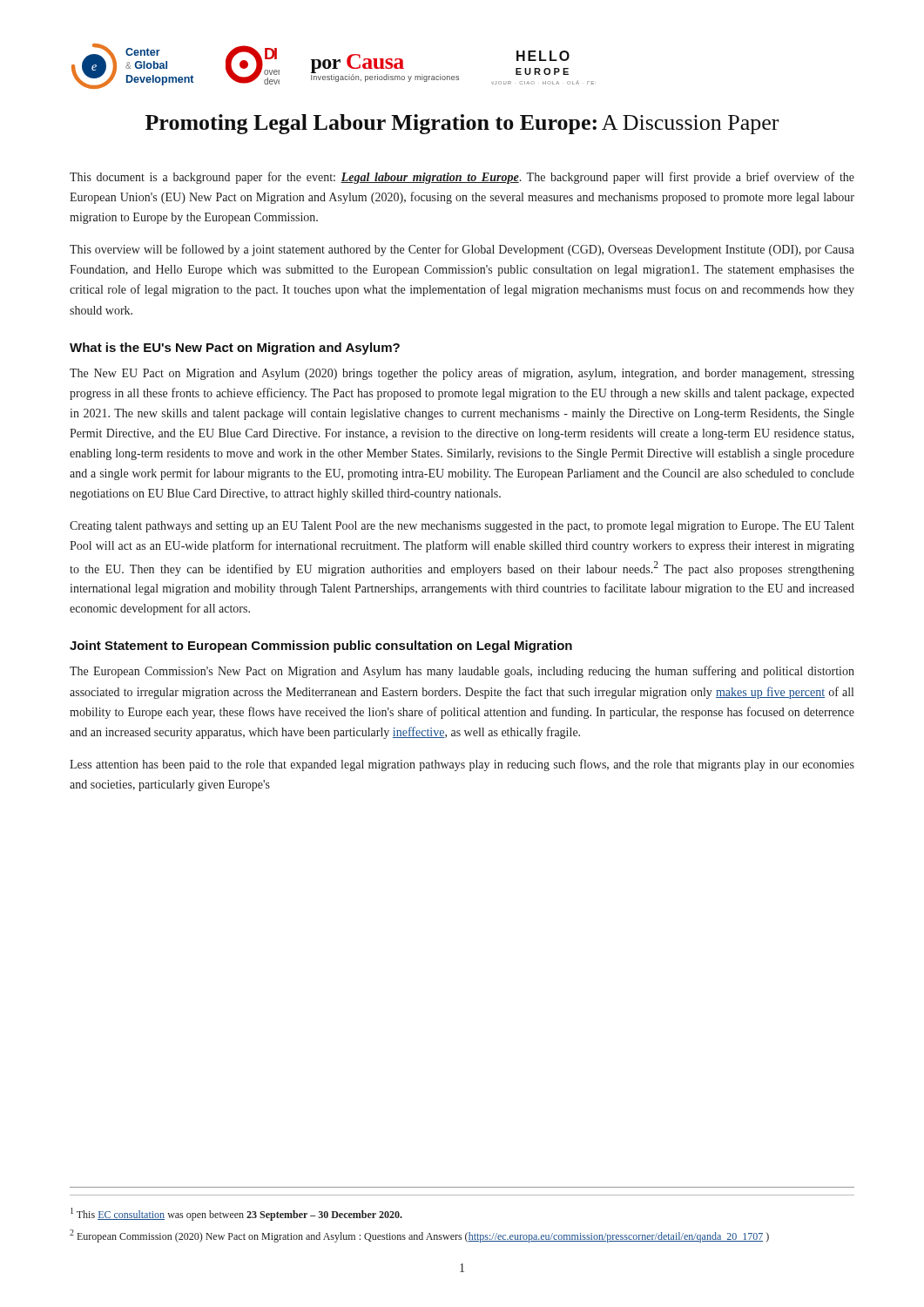This screenshot has width=924, height=1307.
Task: Locate the text block starting "What is the"
Action: coord(235,347)
